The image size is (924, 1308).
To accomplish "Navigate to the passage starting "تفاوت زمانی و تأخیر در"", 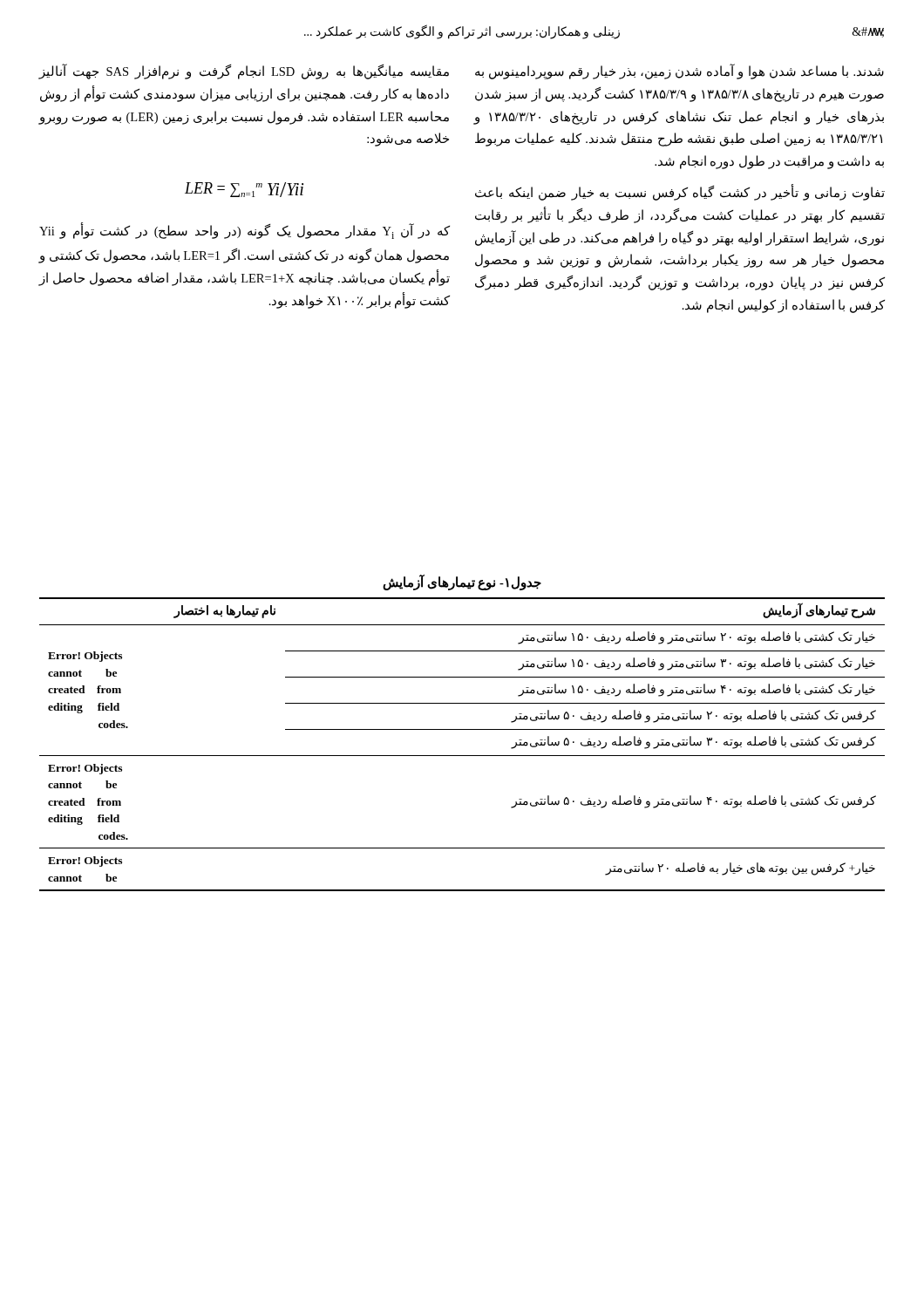I will [x=679, y=249].
